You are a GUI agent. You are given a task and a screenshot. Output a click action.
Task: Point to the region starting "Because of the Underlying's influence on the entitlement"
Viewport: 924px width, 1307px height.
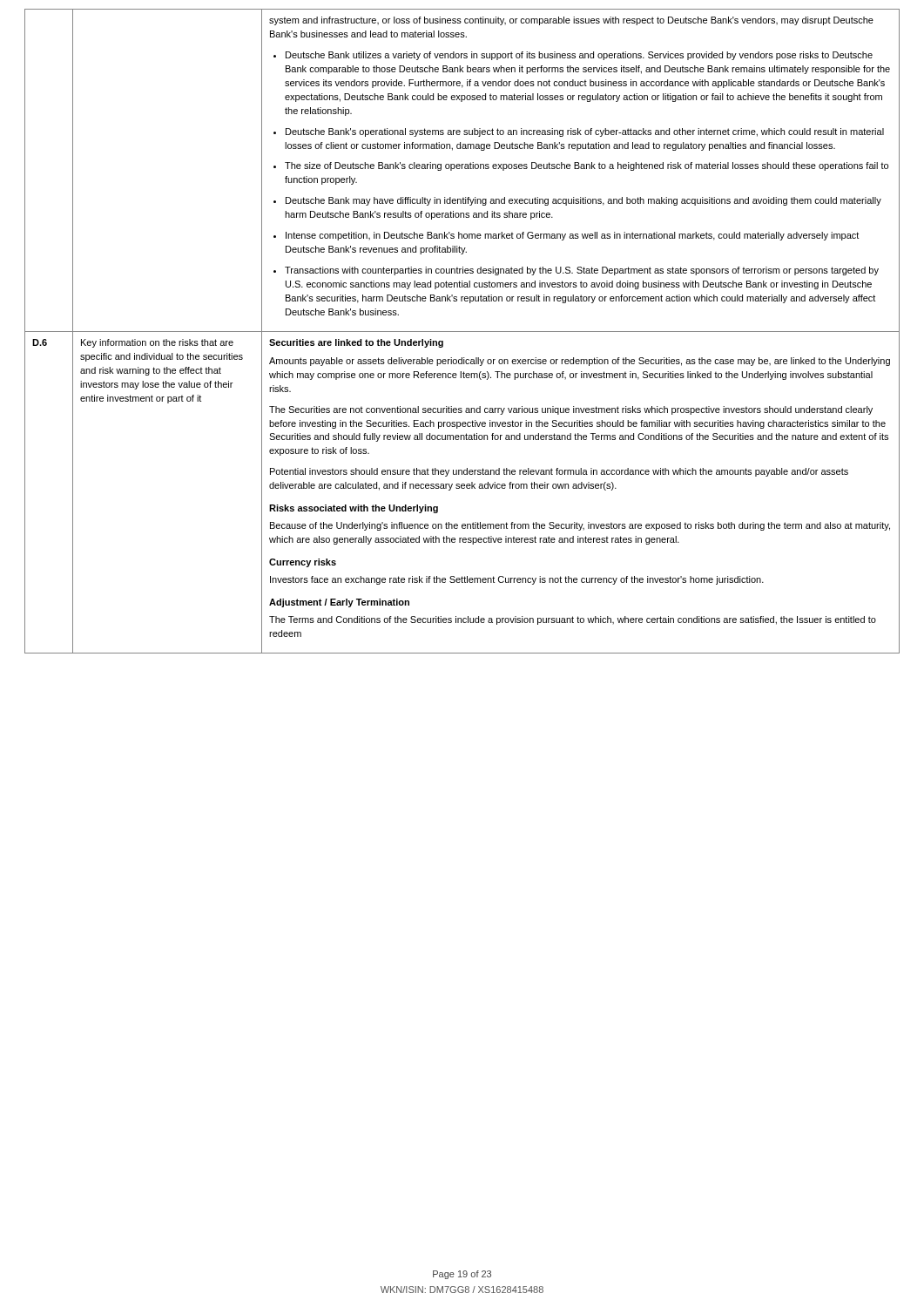pyautogui.click(x=580, y=532)
